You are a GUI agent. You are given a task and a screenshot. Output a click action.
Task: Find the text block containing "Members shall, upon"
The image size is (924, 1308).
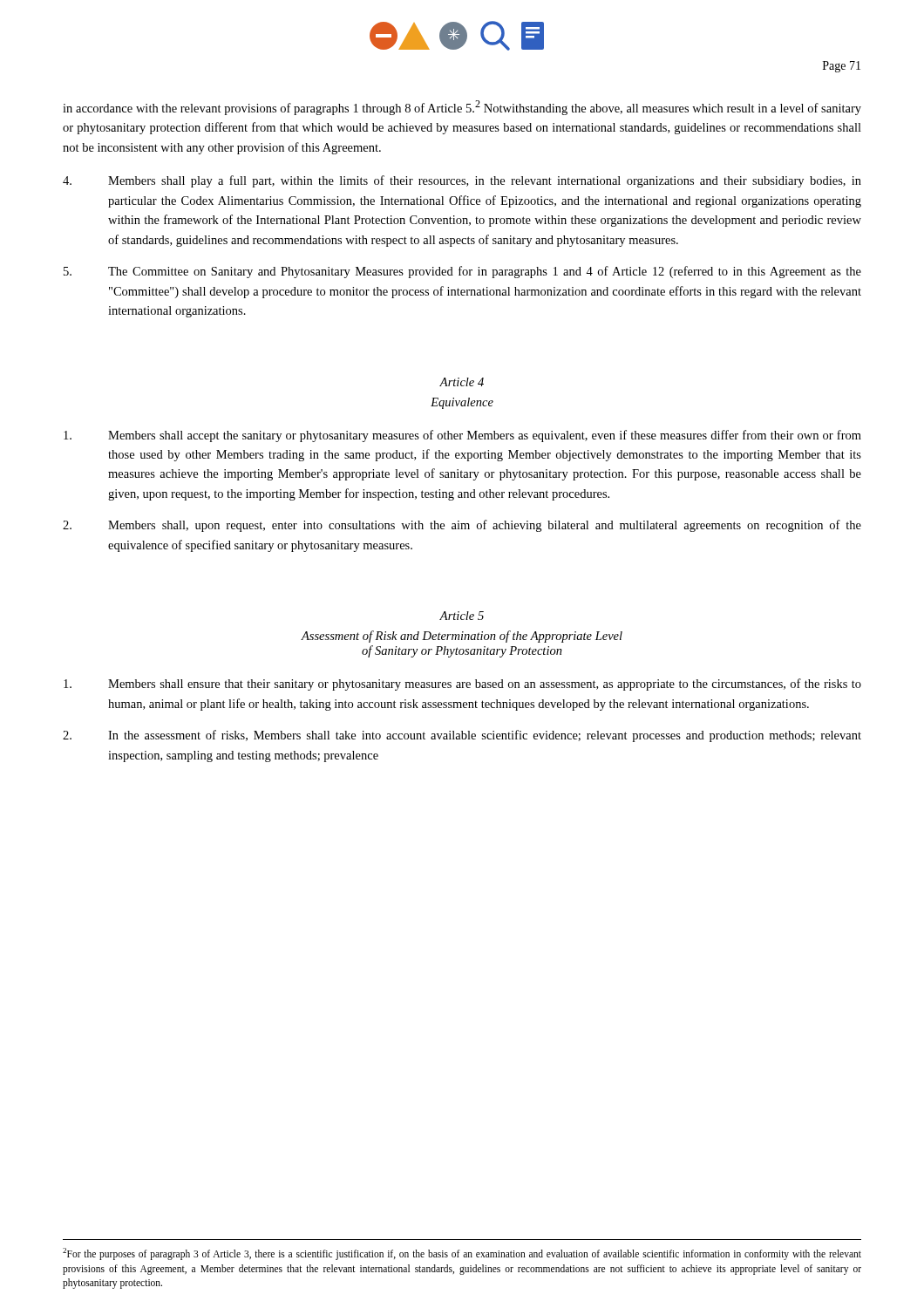point(462,535)
